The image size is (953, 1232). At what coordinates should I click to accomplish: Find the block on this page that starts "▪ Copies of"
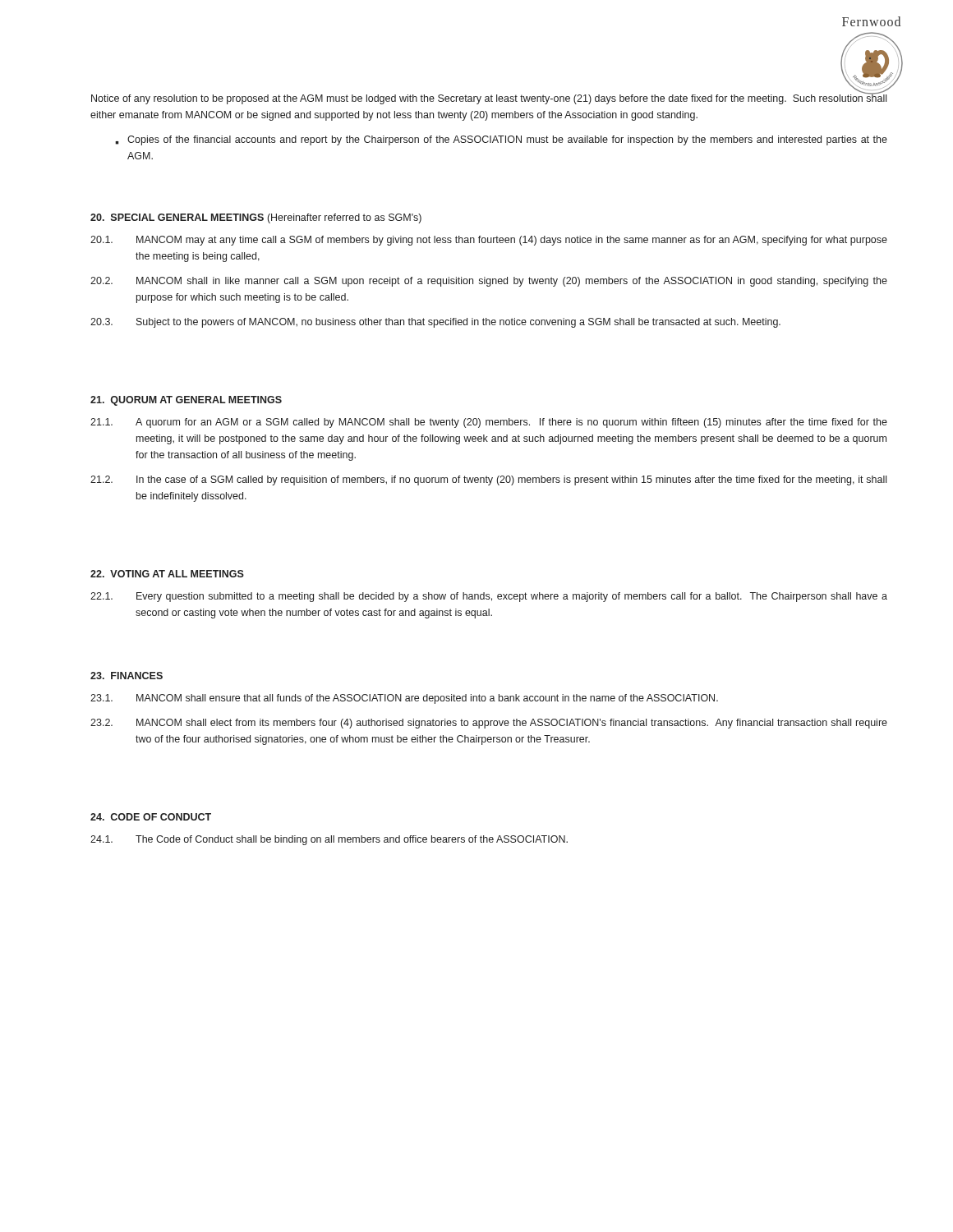coord(501,148)
